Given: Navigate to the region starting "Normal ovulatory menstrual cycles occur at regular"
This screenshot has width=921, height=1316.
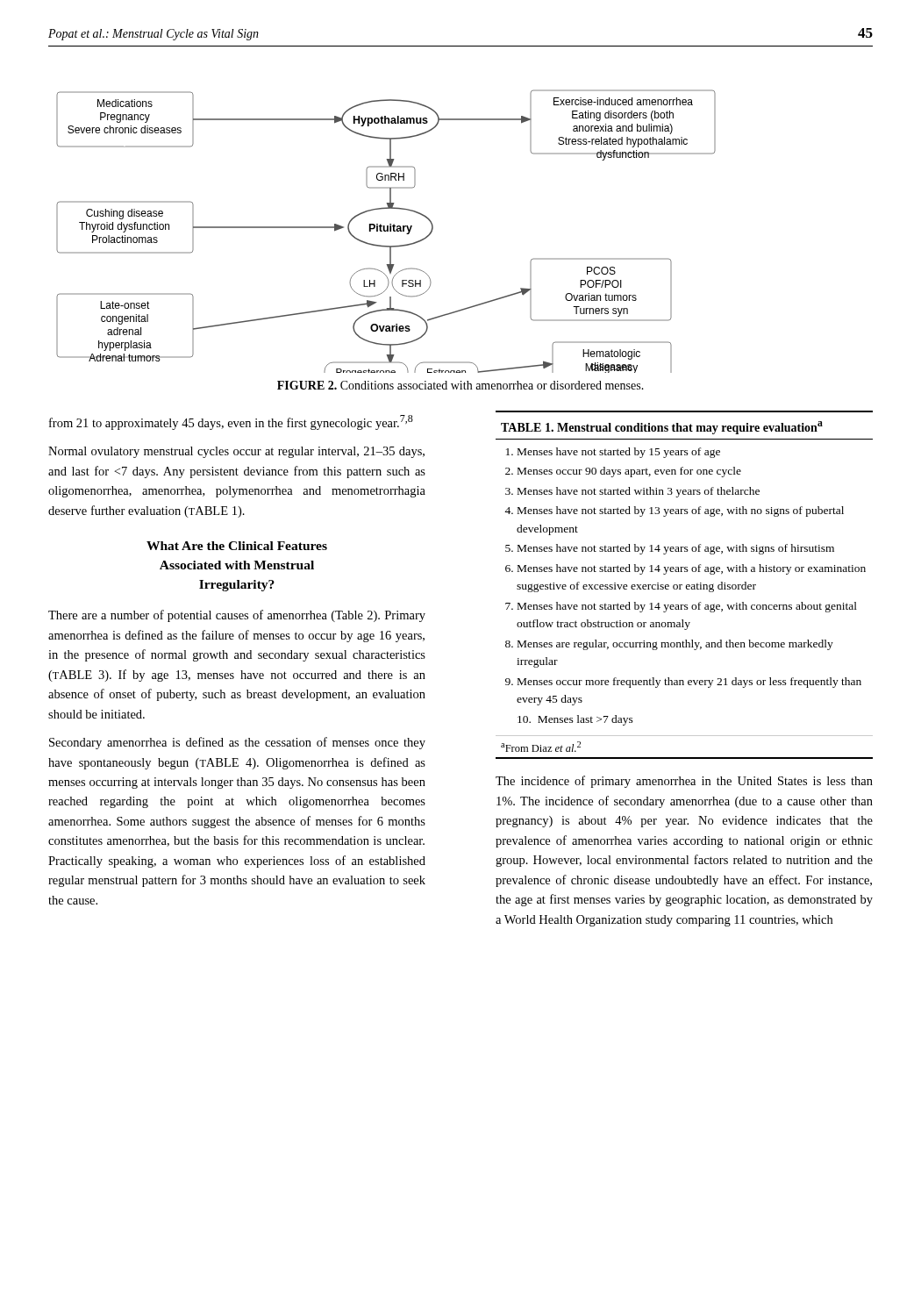Looking at the screenshot, I should (237, 481).
